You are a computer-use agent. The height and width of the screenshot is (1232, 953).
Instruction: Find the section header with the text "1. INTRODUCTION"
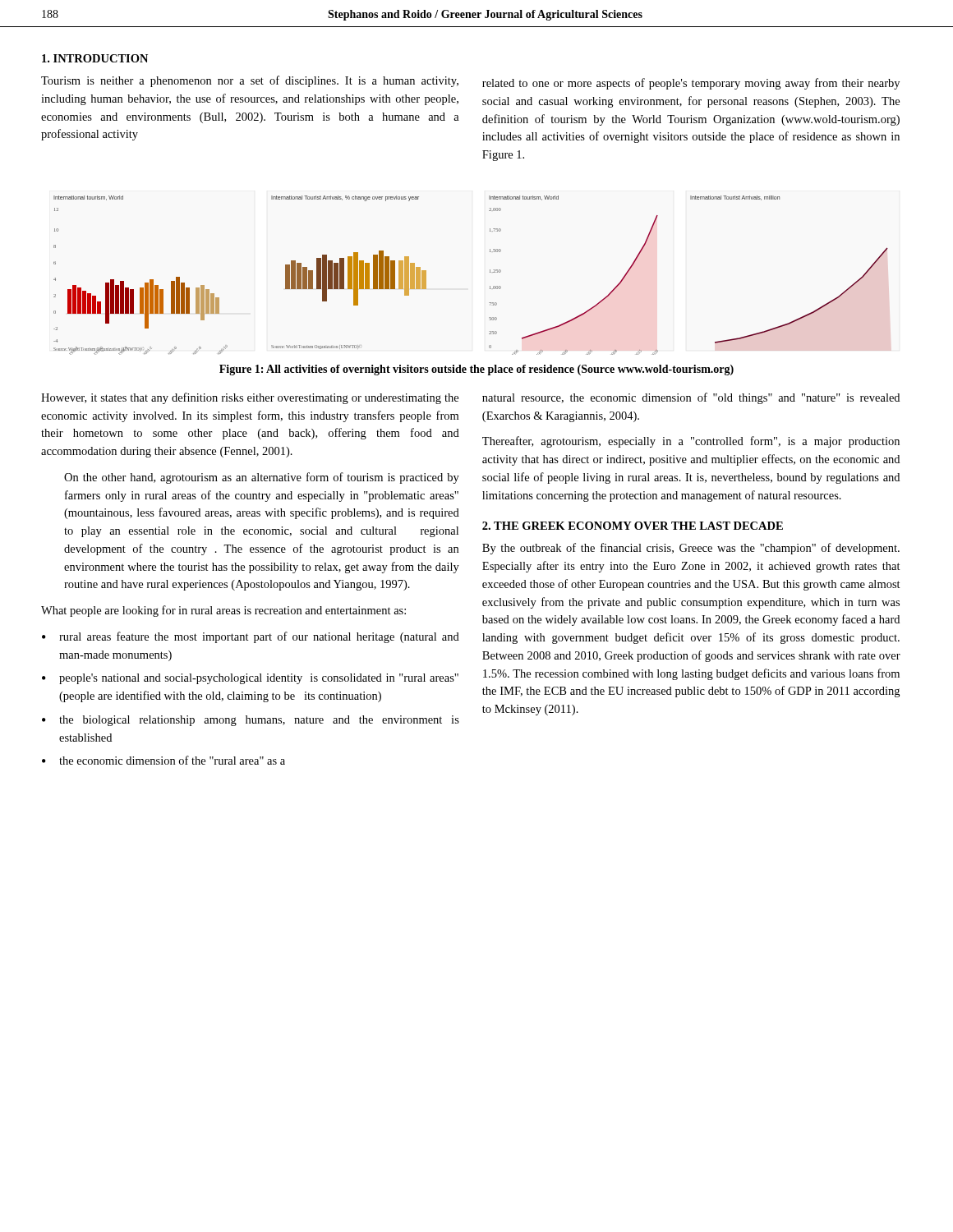pos(95,58)
